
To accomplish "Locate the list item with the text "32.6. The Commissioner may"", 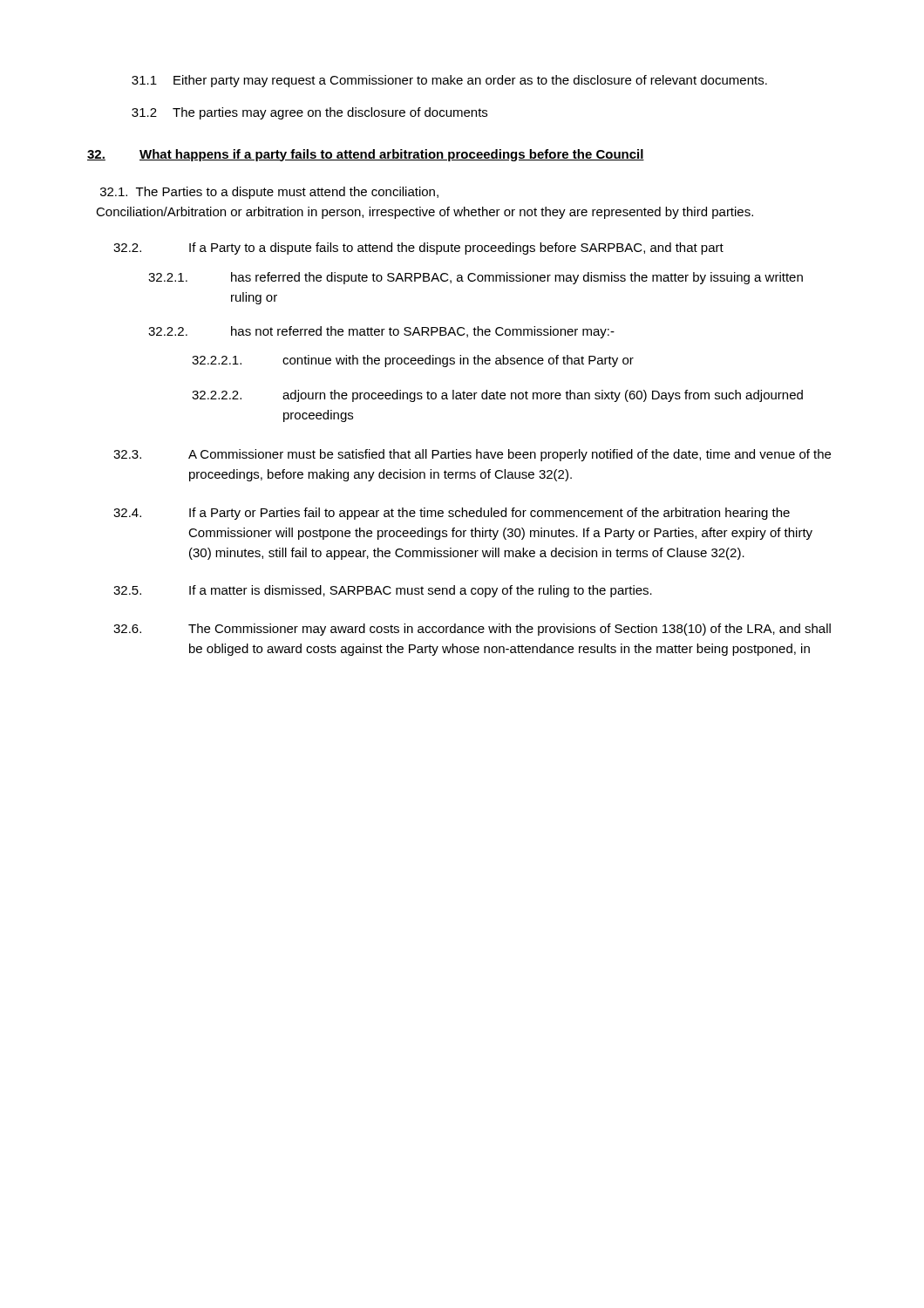I will 475,638.
